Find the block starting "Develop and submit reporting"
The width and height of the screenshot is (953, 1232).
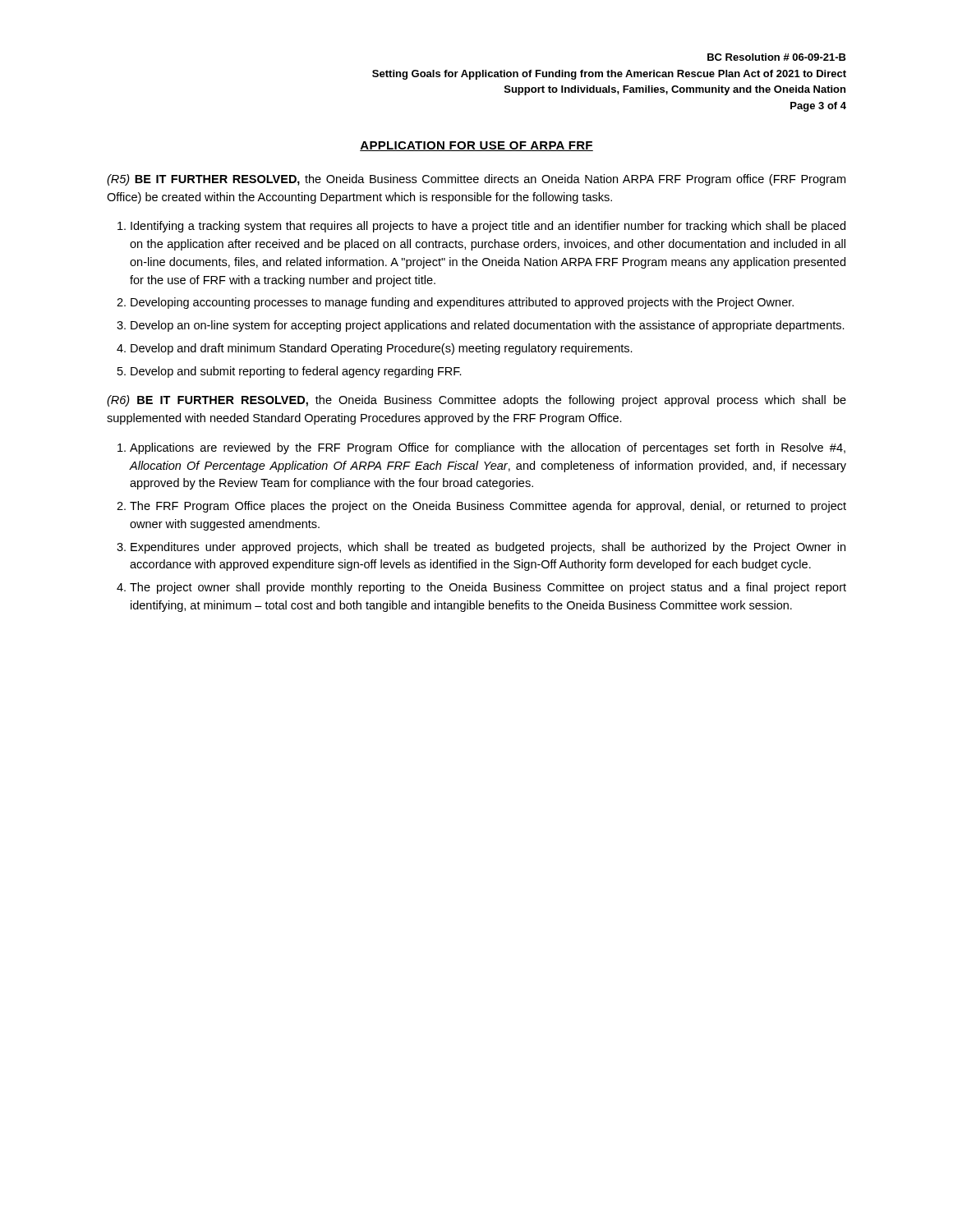coord(296,371)
